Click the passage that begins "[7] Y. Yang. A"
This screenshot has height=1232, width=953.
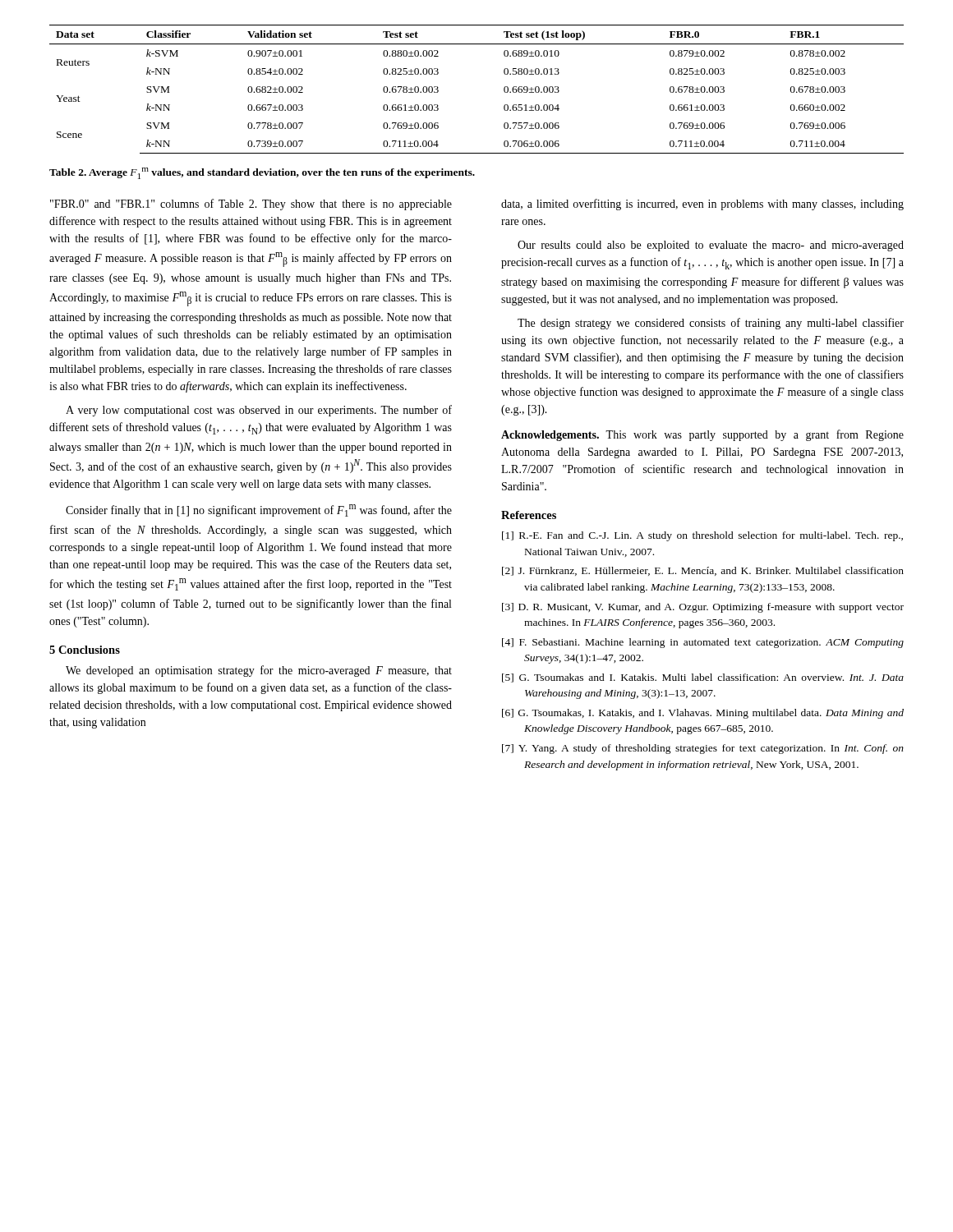coord(702,756)
